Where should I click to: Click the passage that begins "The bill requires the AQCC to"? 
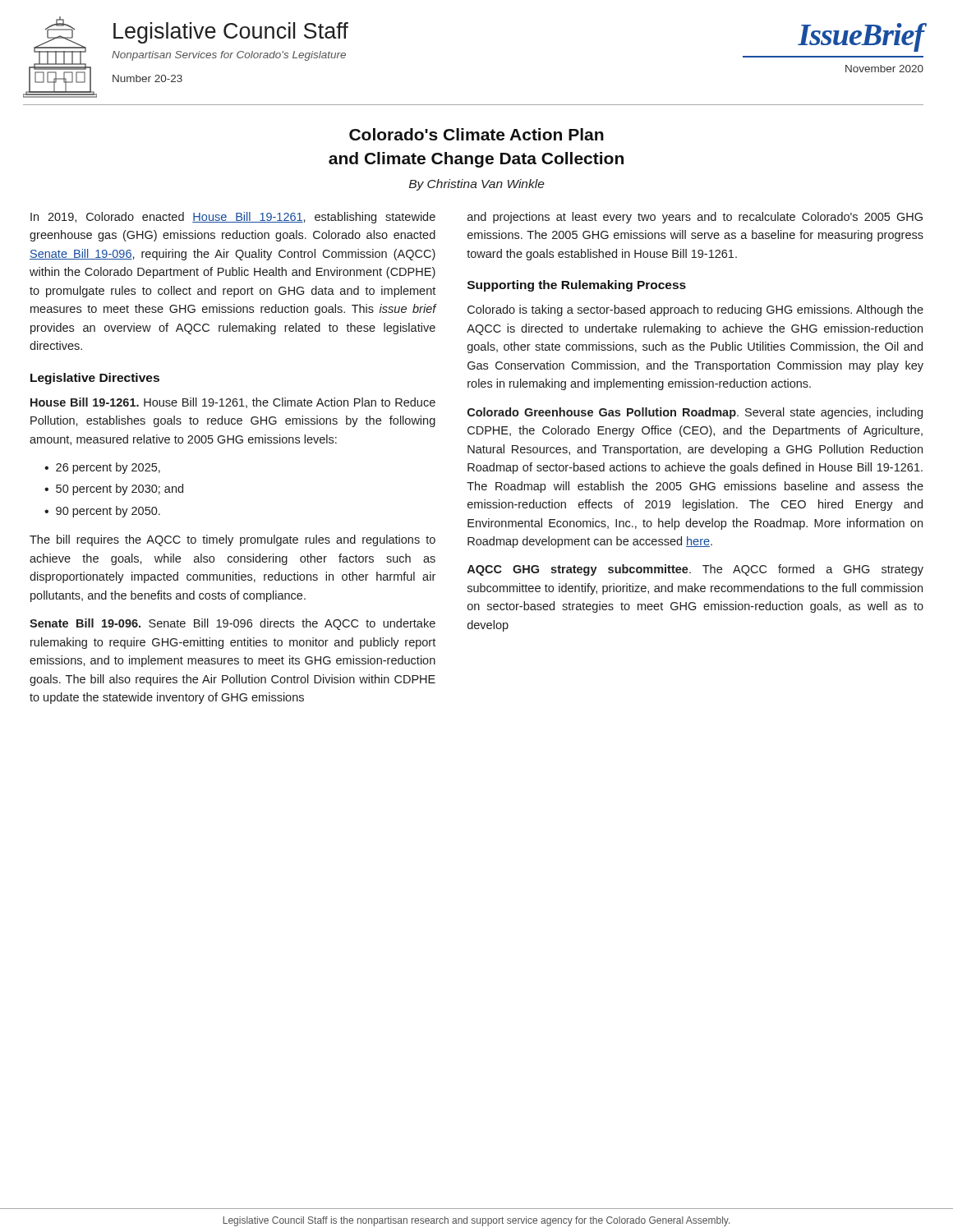(233, 568)
